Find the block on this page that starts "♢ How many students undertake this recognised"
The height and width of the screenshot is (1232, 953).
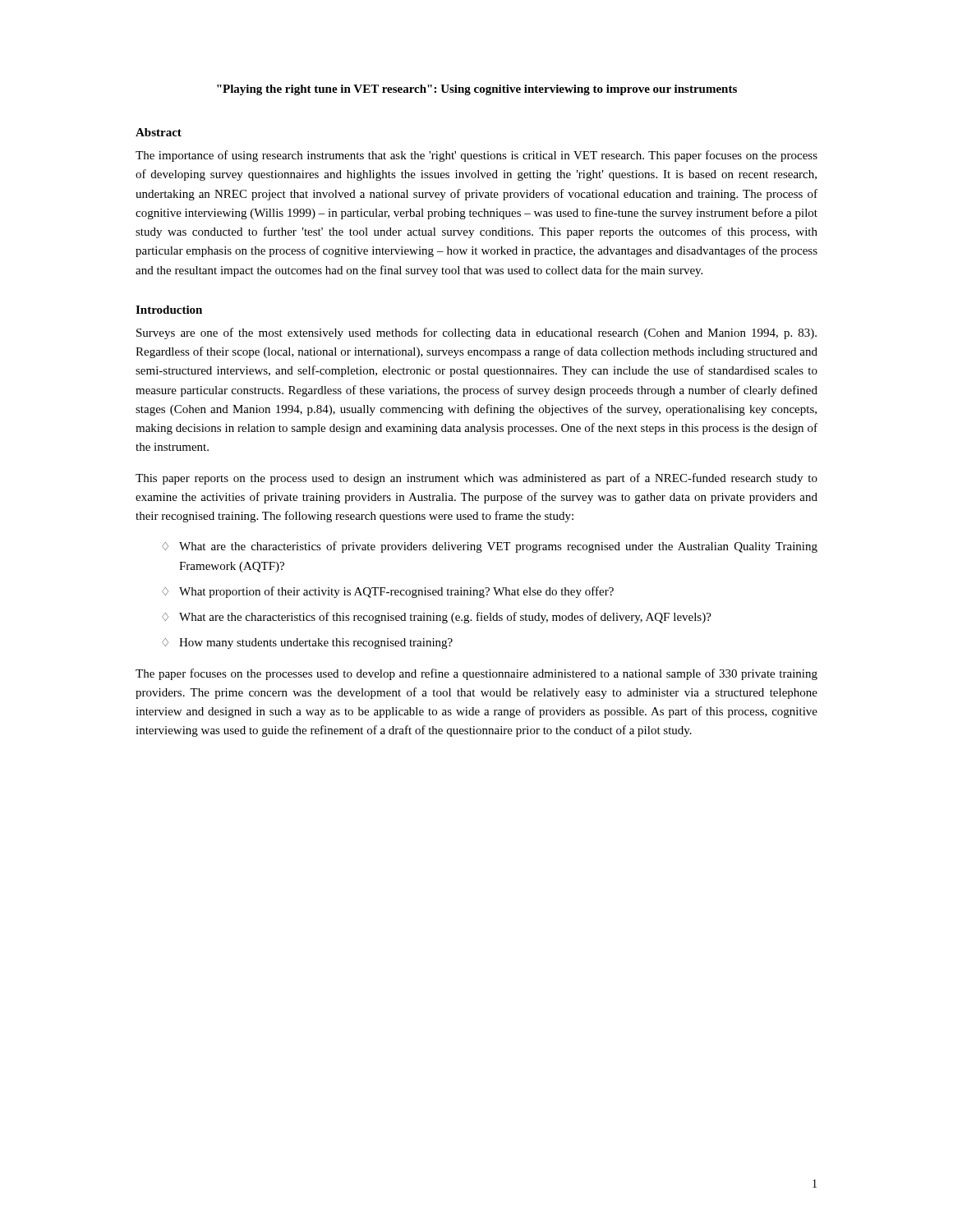[307, 644]
